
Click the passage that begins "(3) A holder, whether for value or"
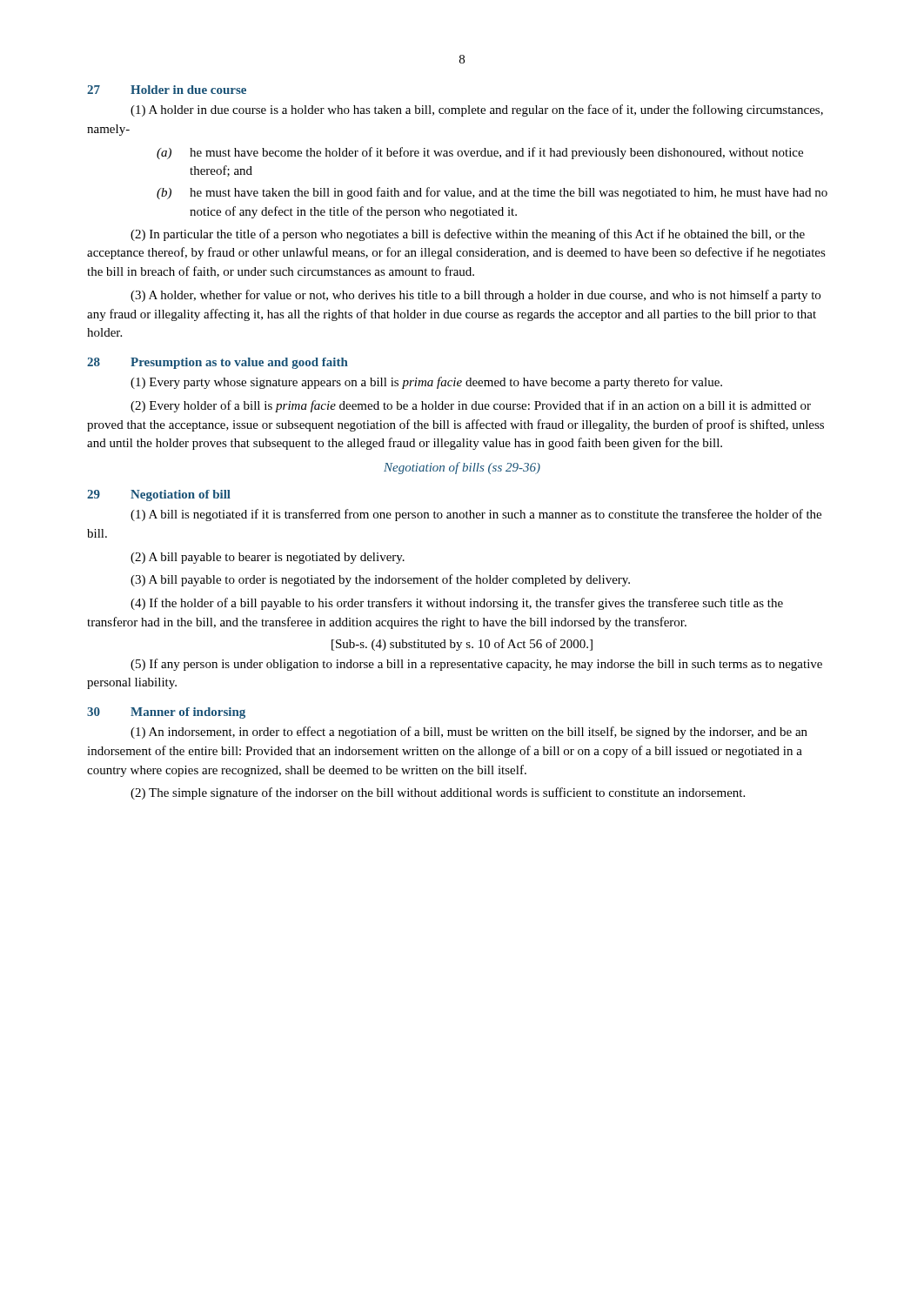[x=462, y=314]
